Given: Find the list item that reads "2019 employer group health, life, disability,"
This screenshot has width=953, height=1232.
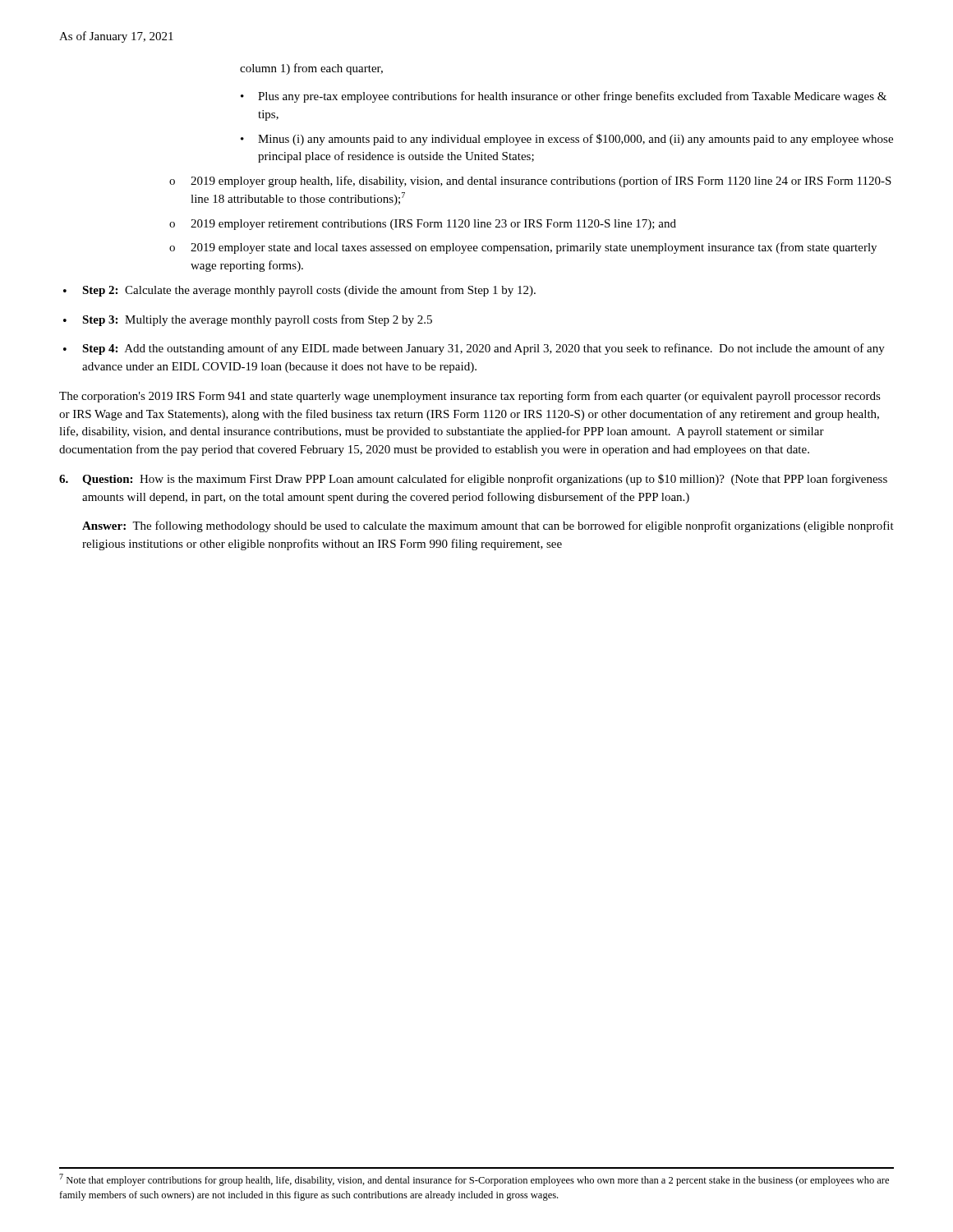Looking at the screenshot, I should pos(541,190).
